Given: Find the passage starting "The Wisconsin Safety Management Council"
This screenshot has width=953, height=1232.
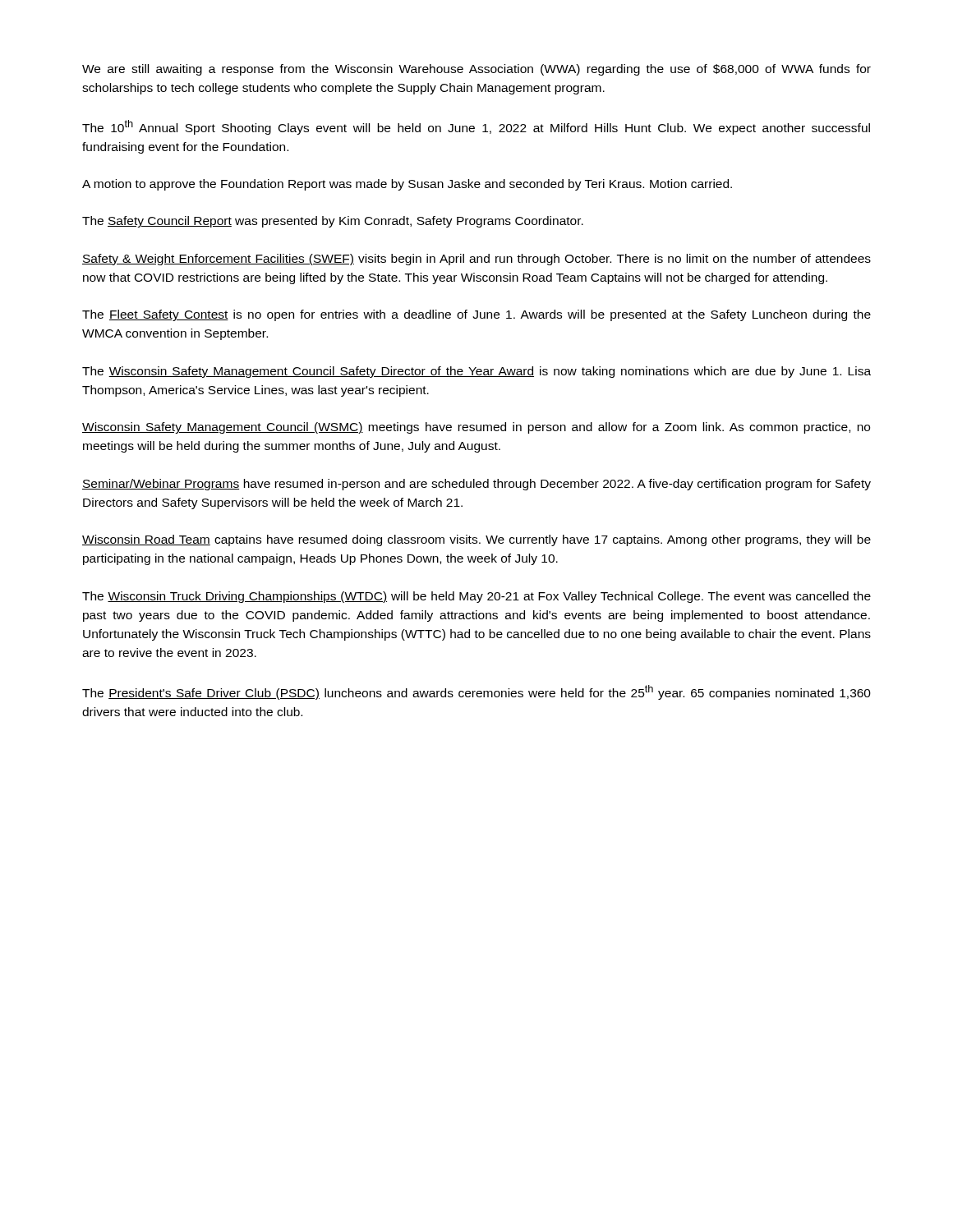Looking at the screenshot, I should (x=476, y=380).
